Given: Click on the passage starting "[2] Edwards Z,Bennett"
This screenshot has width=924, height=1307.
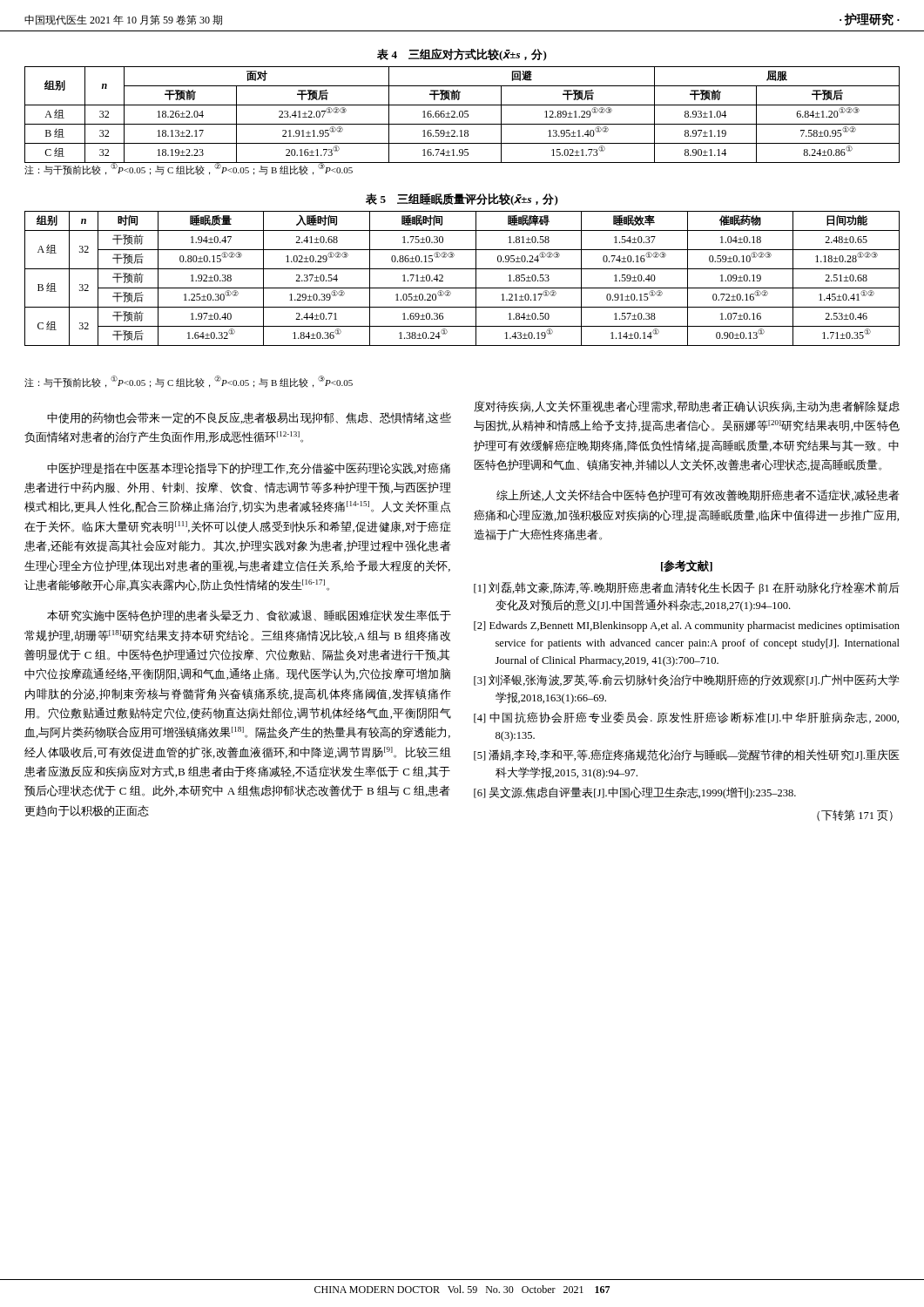Looking at the screenshot, I should (686, 643).
